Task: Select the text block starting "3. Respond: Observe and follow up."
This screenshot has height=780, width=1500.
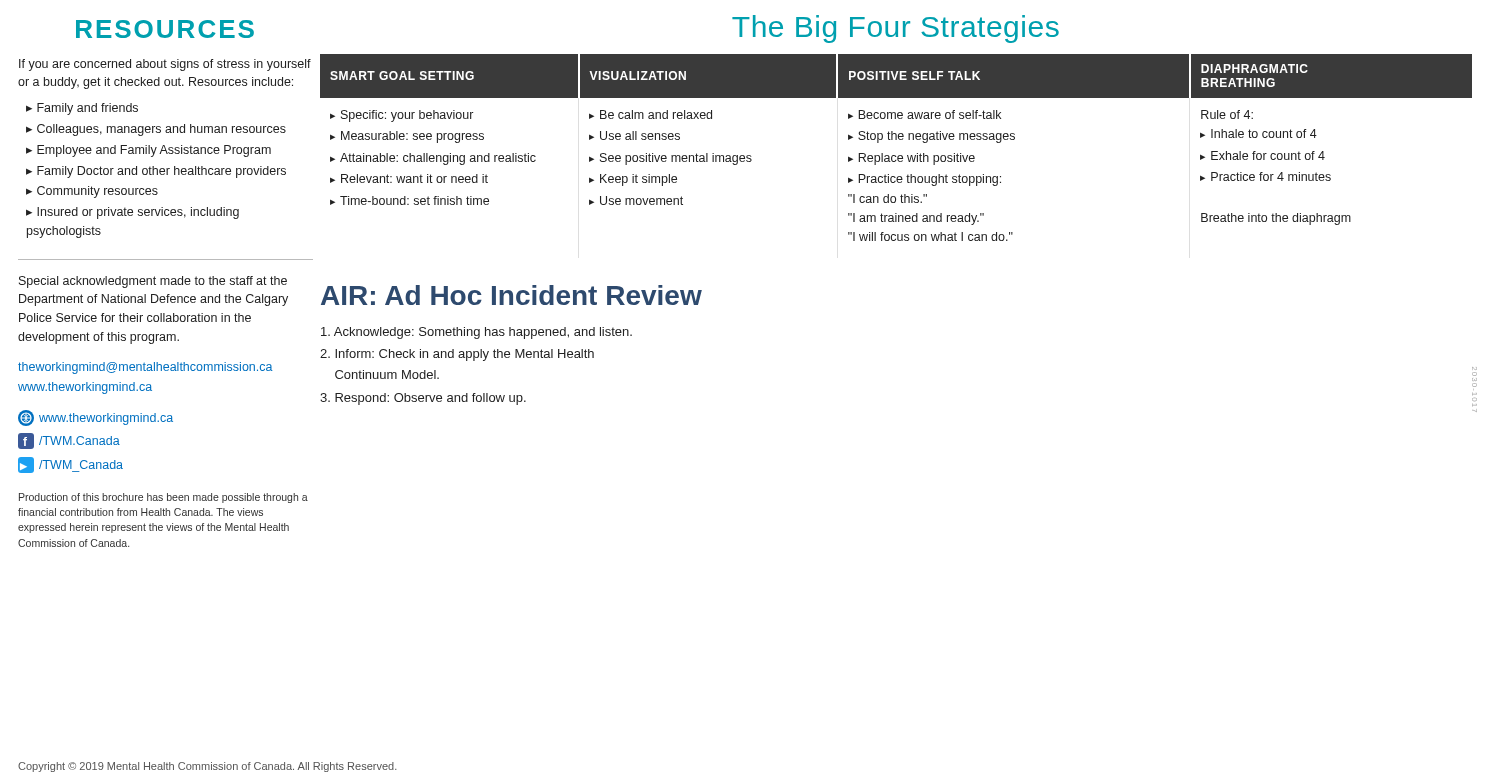Action: click(423, 398)
